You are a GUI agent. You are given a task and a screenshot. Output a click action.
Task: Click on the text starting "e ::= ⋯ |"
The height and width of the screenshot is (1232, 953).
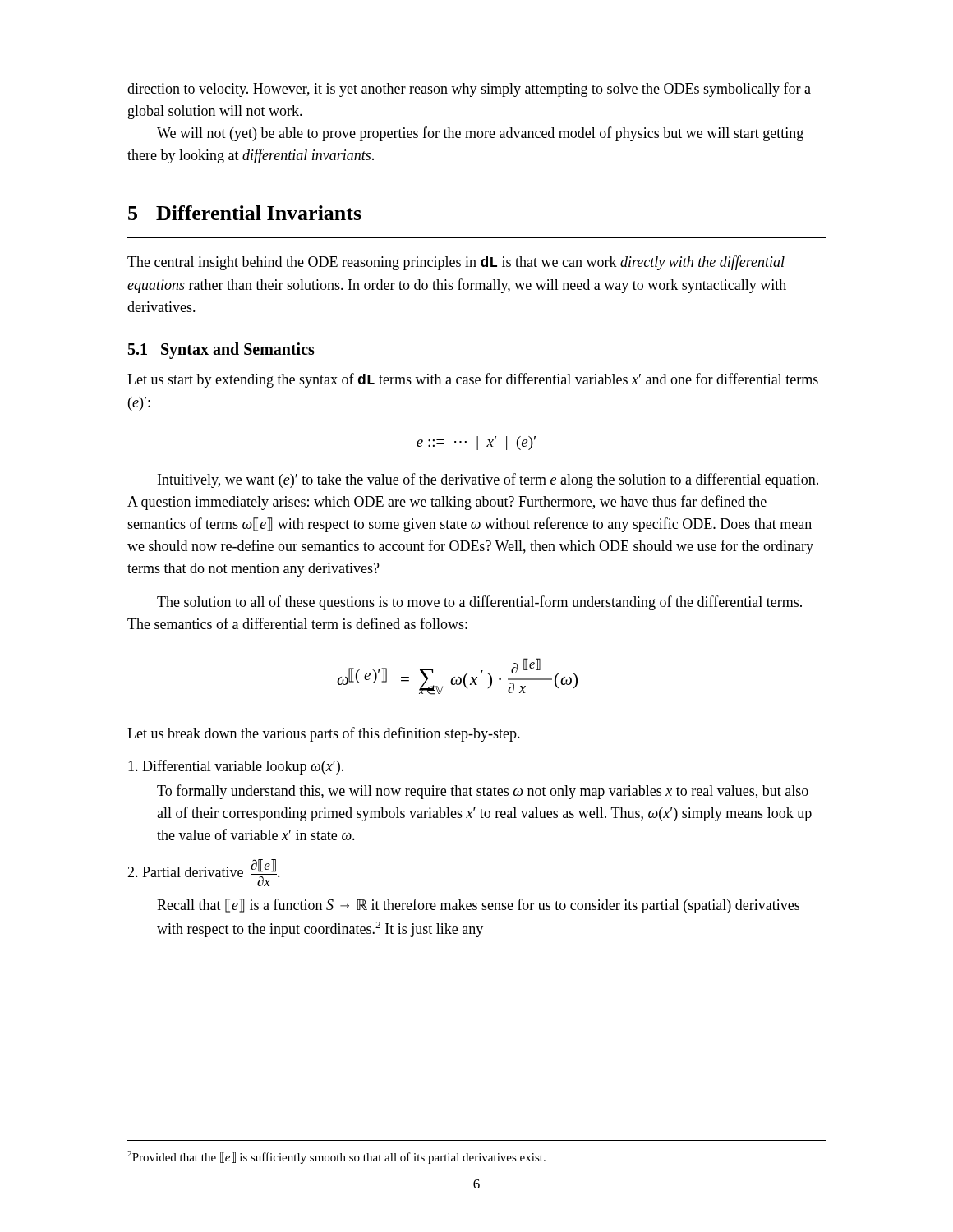(x=476, y=441)
